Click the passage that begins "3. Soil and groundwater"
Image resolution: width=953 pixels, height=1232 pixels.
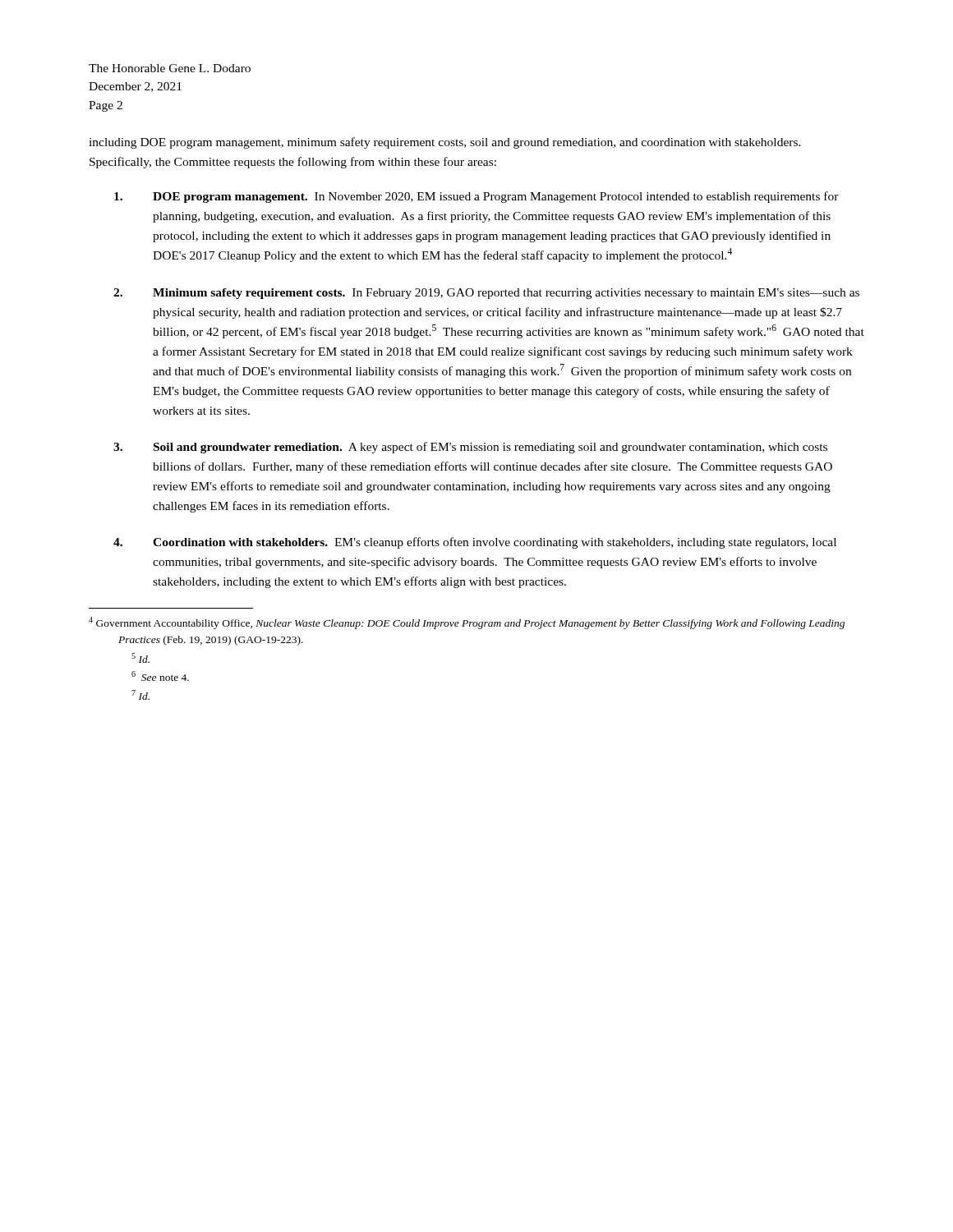pyautogui.click(x=489, y=476)
